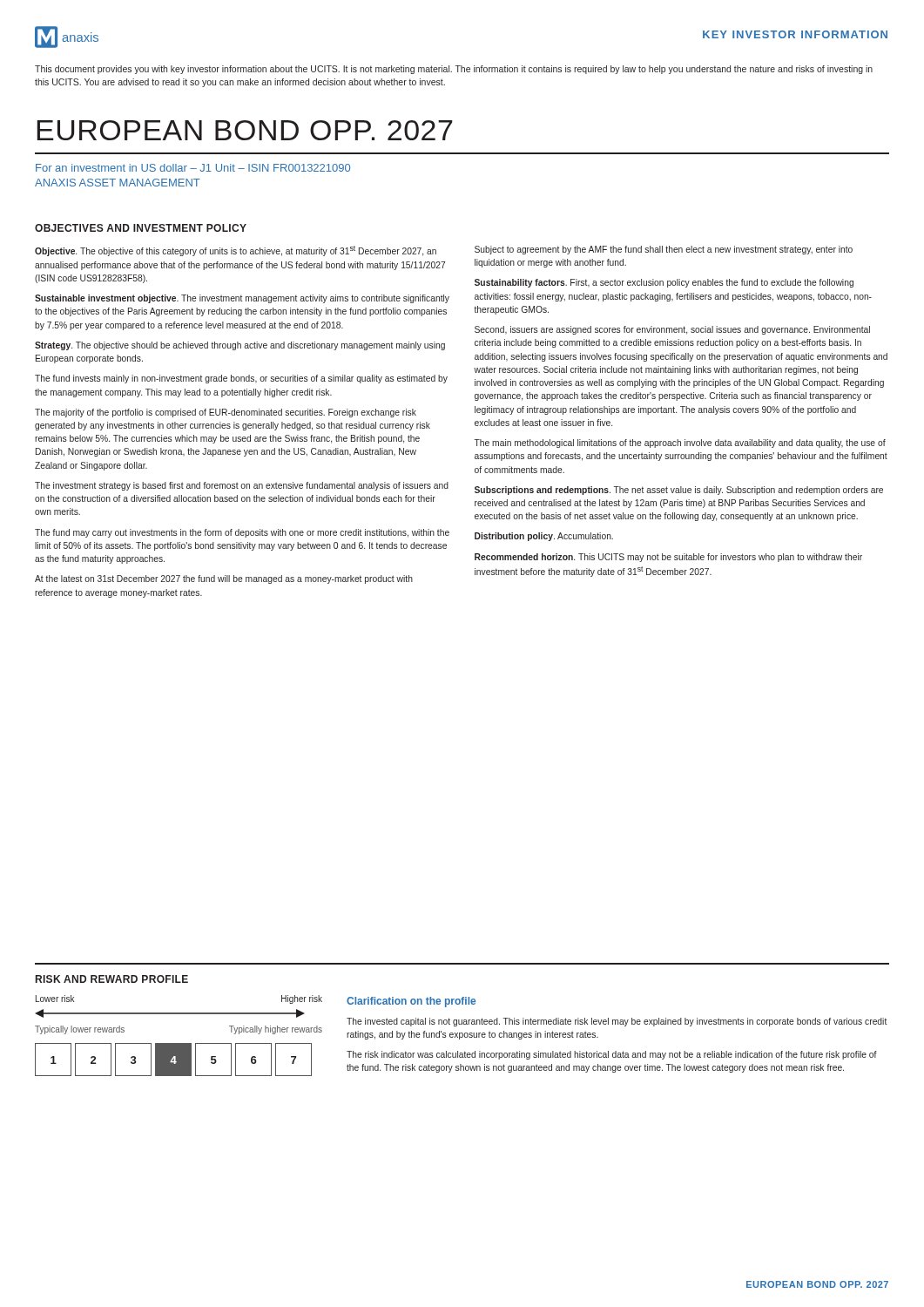Select the text block containing "This document provides"

454,75
